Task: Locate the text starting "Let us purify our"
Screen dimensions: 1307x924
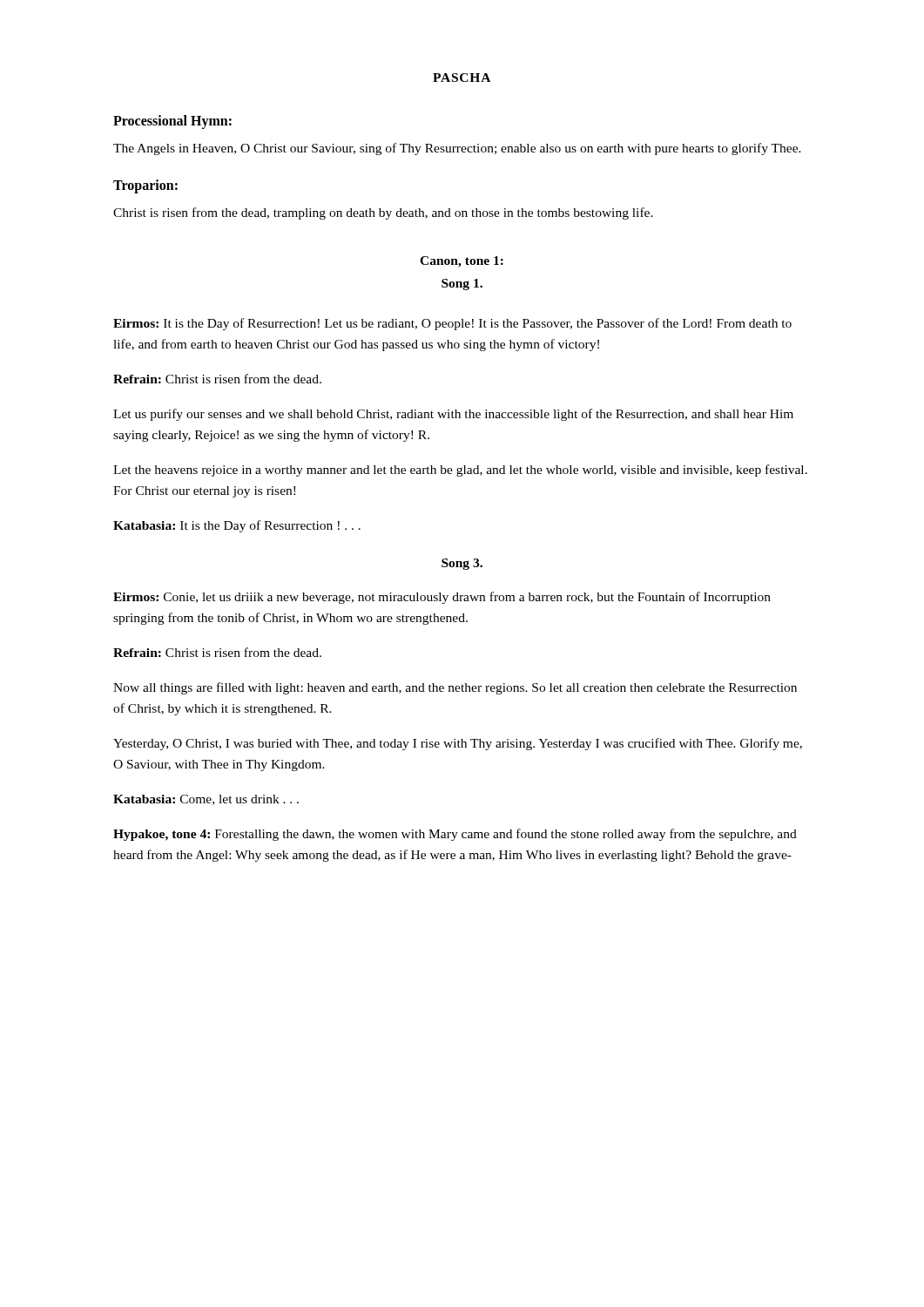Action: pyautogui.click(x=453, y=424)
